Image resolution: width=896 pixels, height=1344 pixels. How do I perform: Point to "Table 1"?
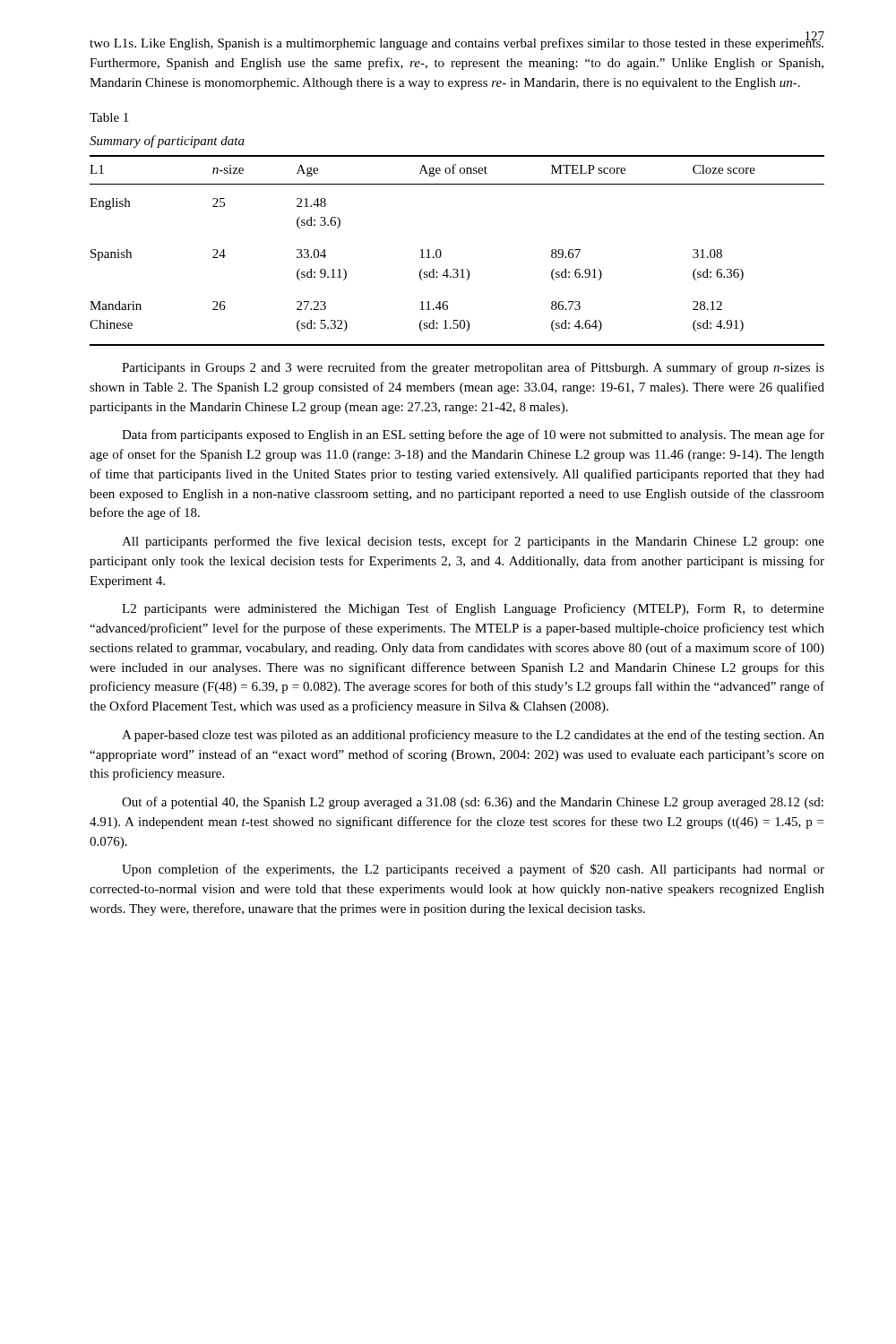pyautogui.click(x=109, y=118)
